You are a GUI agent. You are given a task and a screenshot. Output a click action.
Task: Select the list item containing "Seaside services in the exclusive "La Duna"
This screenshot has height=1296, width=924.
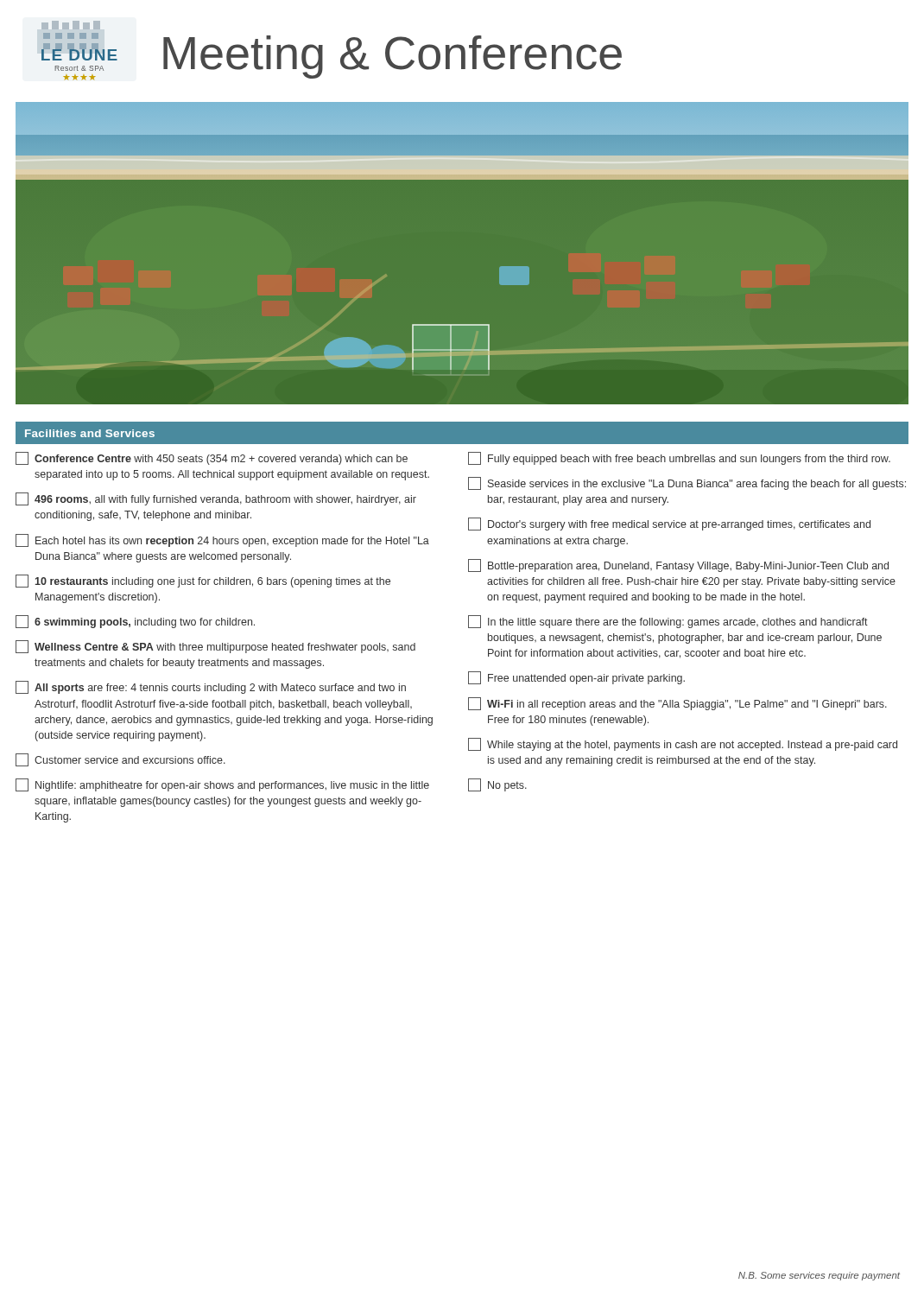pos(688,492)
